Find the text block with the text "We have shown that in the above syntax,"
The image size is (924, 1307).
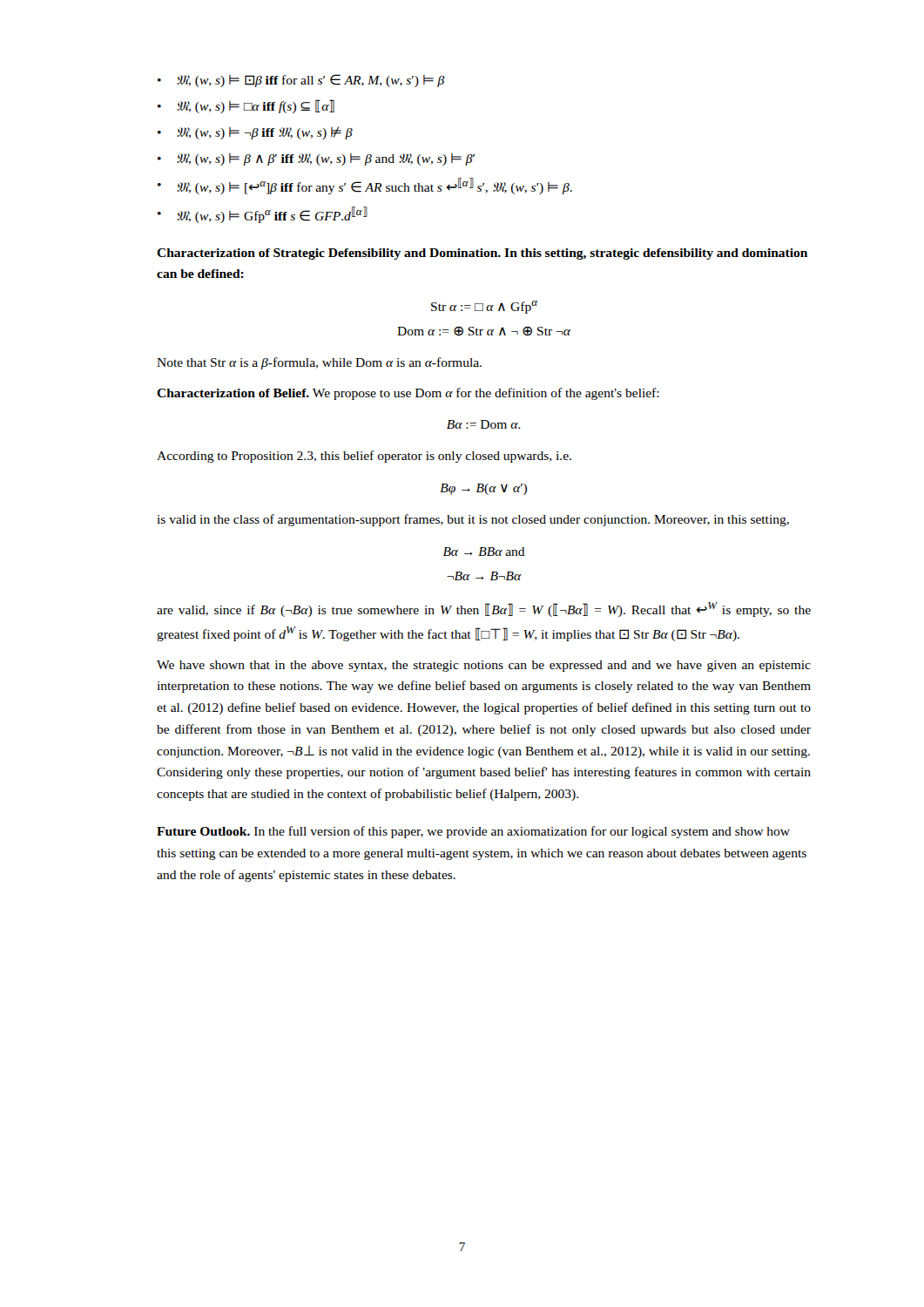[x=484, y=729]
